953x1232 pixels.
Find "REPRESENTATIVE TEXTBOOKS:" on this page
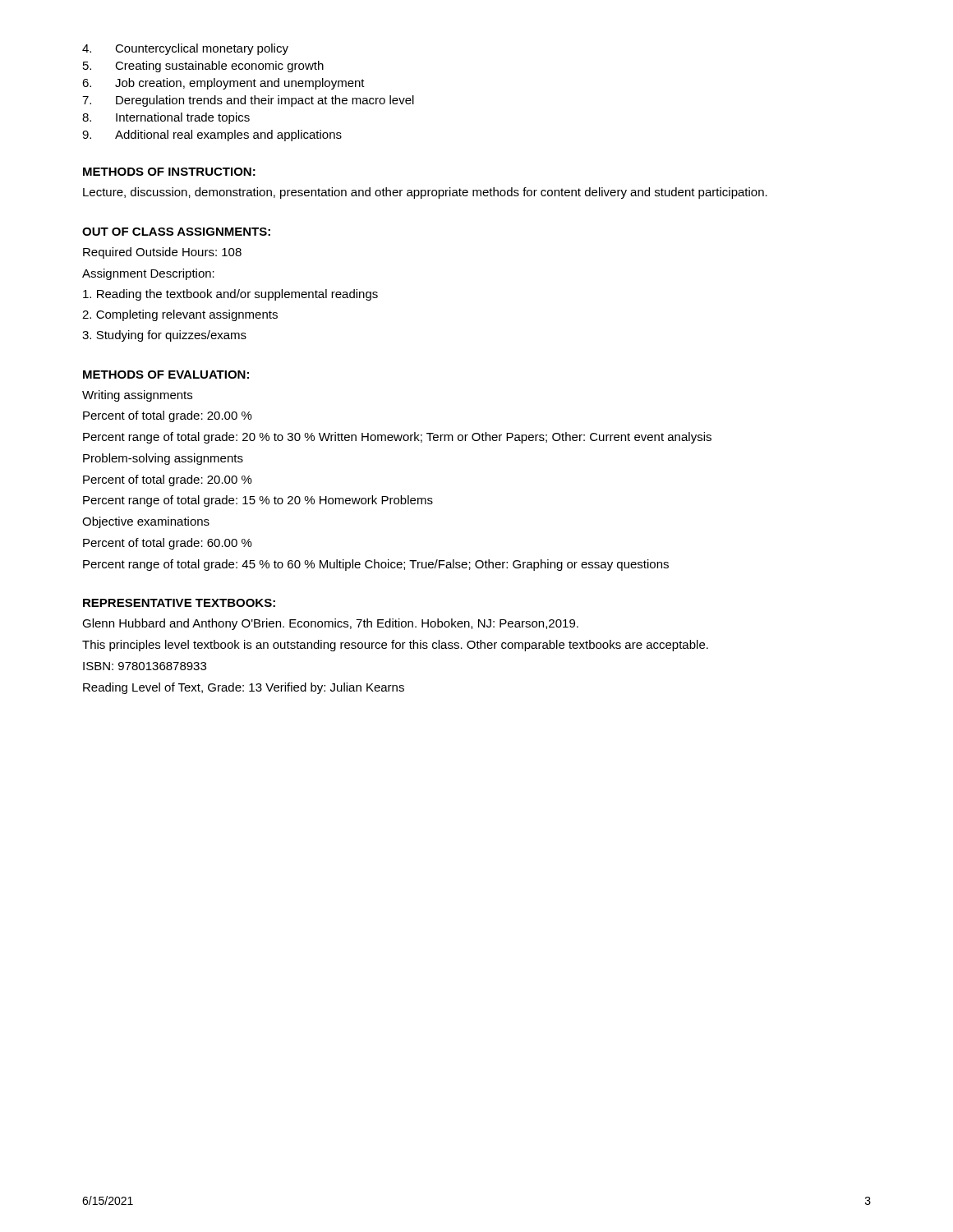(x=179, y=603)
